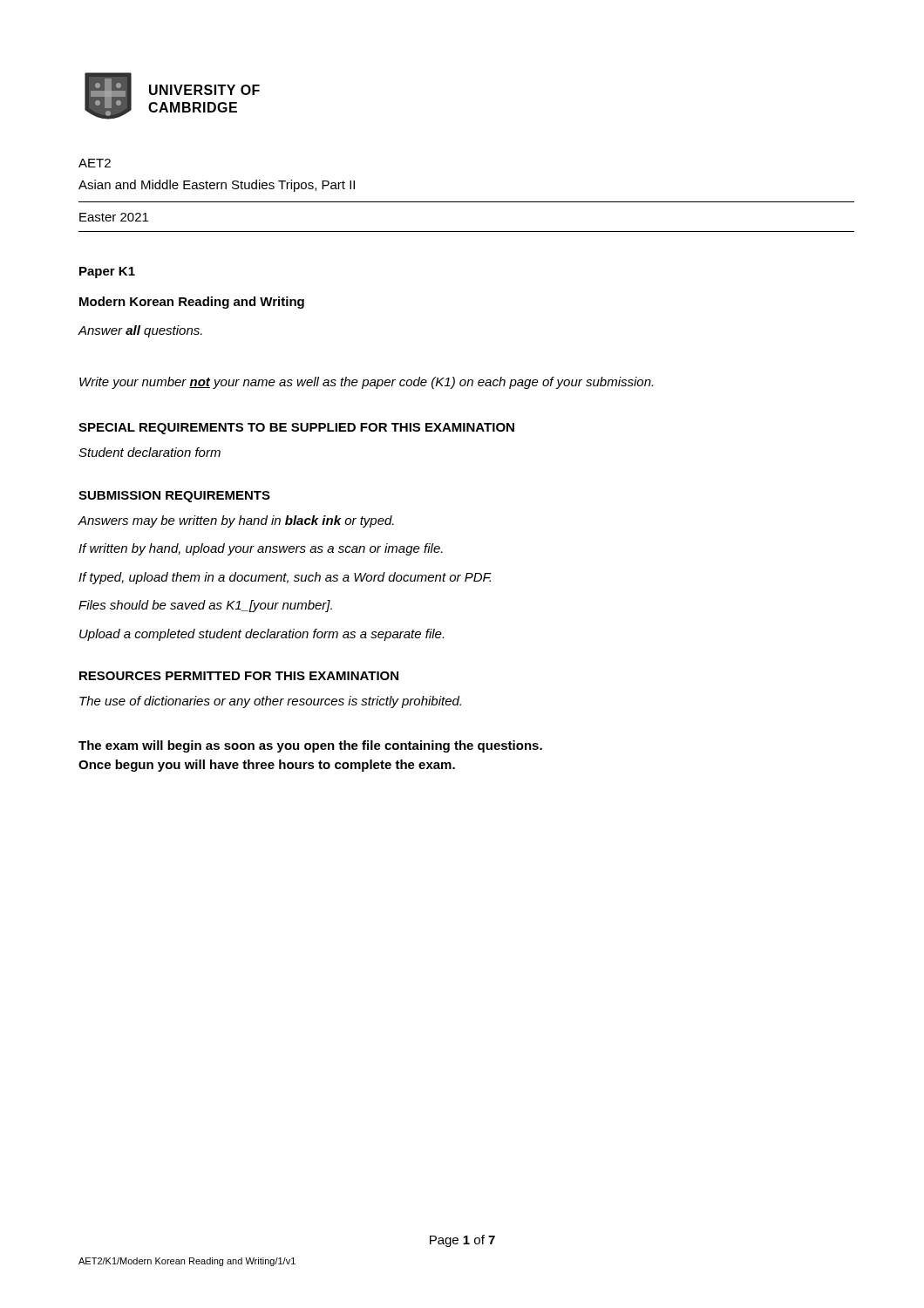Navigate to the region starting "The exam will begin as"
This screenshot has width=924, height=1308.
coord(311,755)
